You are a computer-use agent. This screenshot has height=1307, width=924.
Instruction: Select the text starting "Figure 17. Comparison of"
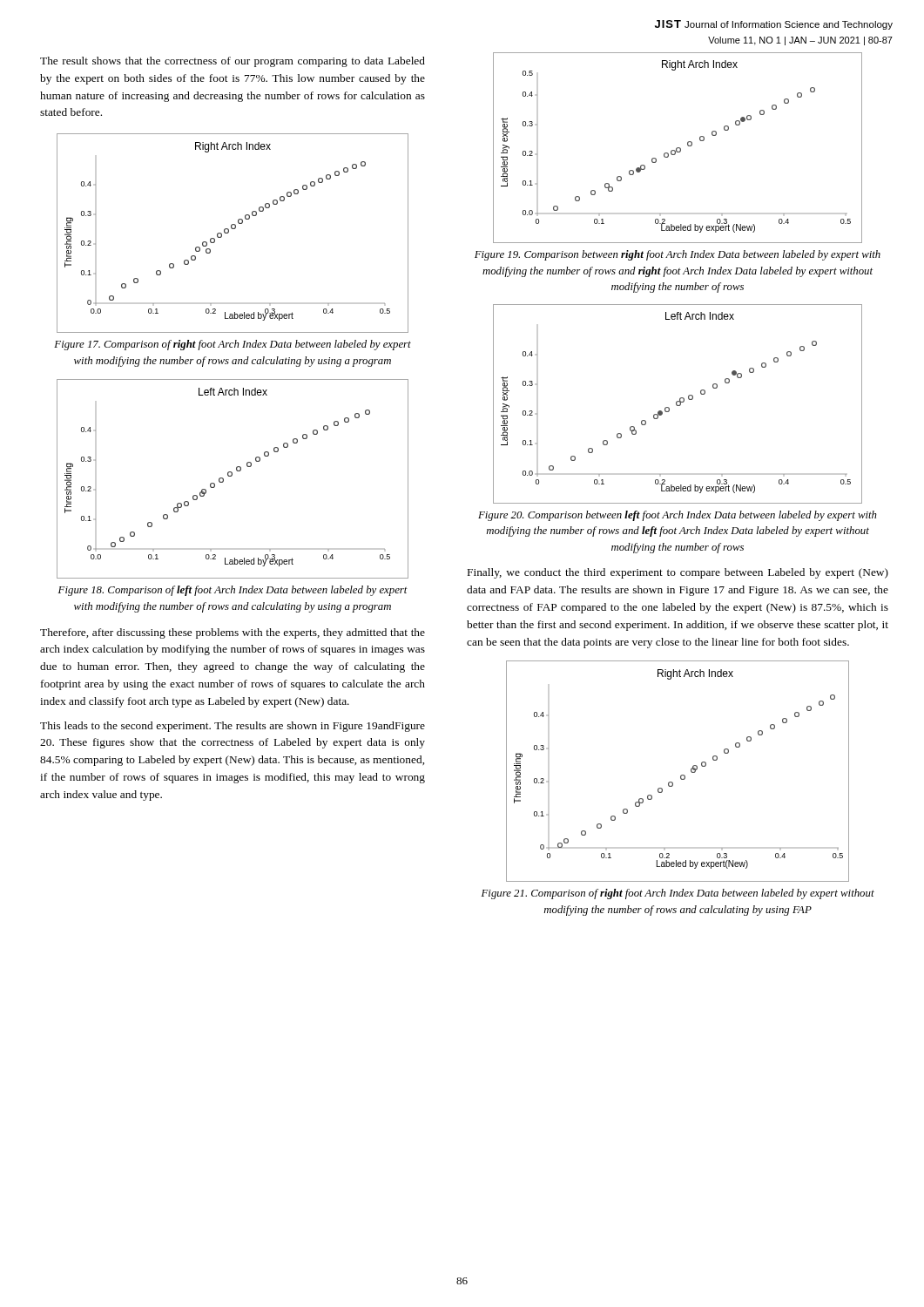[x=232, y=353]
